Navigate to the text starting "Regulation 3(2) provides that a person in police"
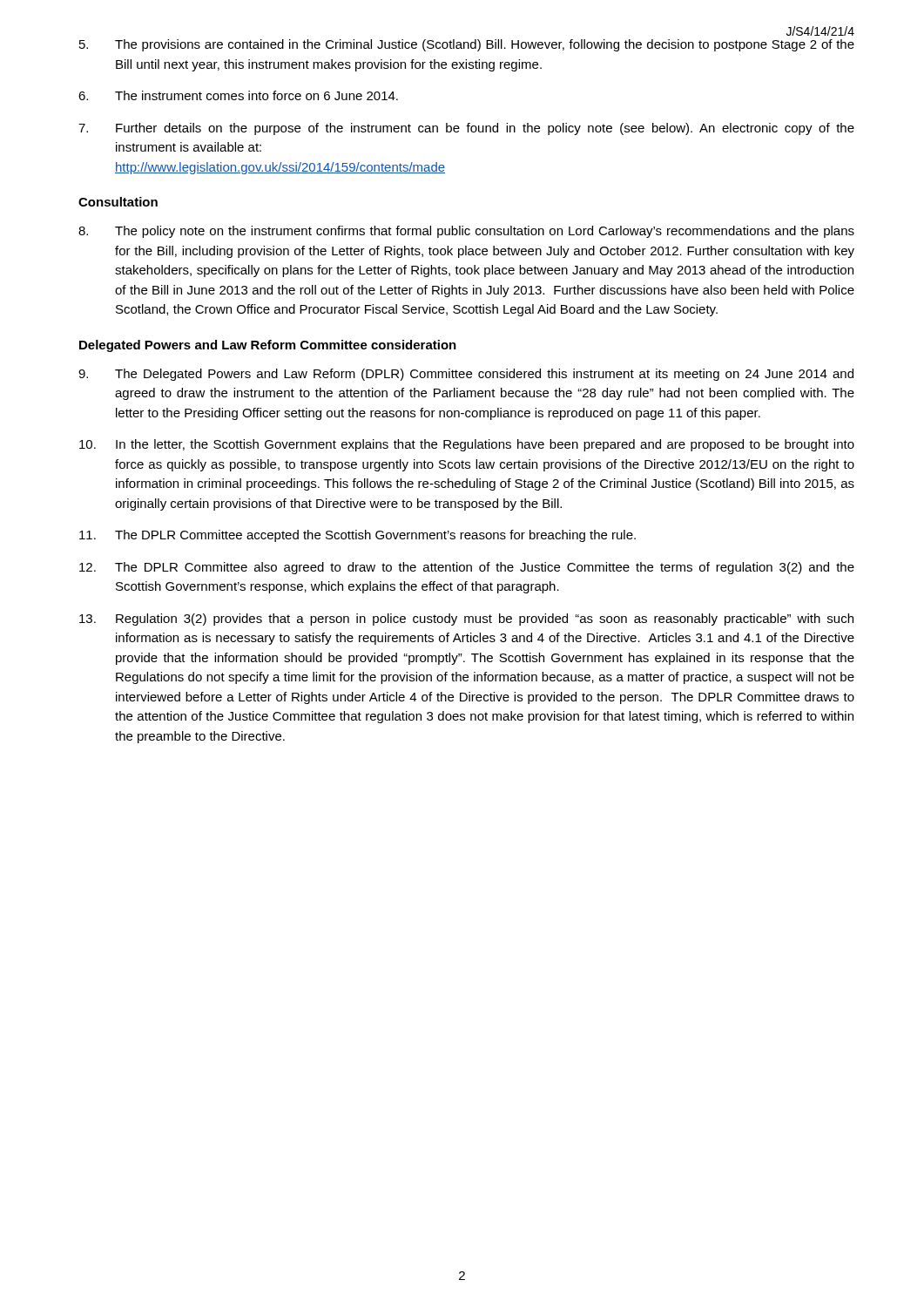Viewport: 924px width, 1307px height. click(466, 677)
